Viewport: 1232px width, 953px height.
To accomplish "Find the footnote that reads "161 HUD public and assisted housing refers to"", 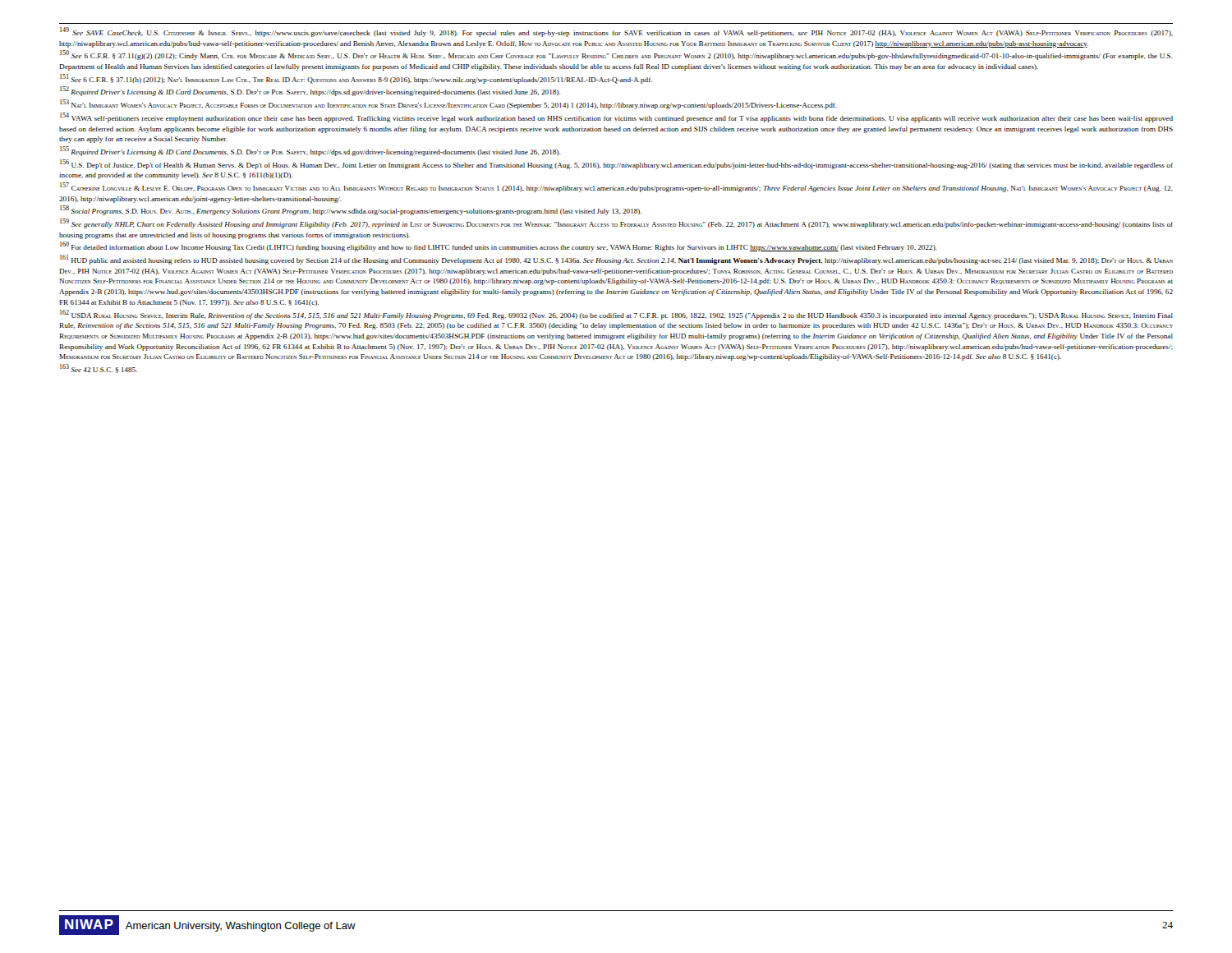I will point(616,281).
